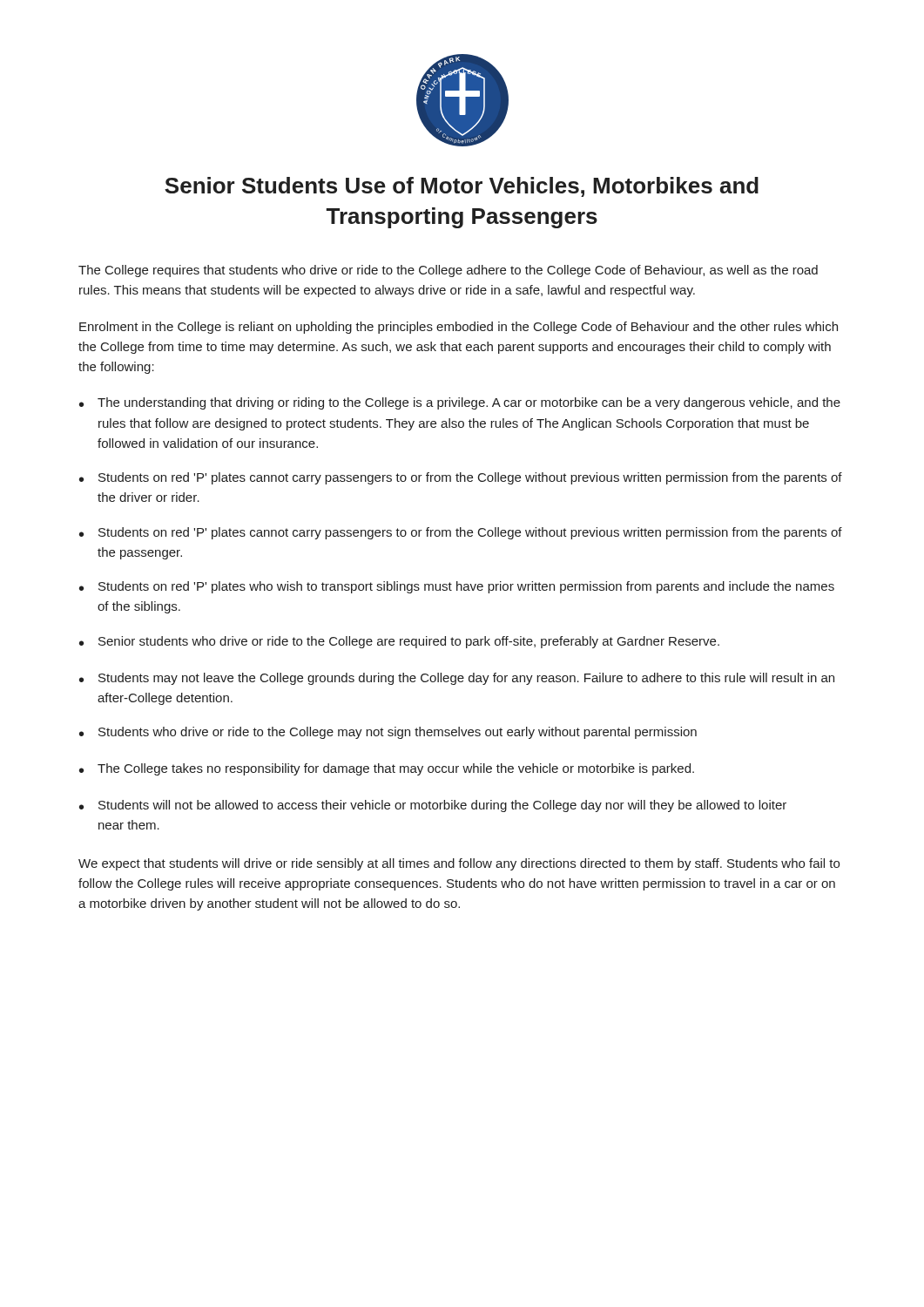Navigate to the passage starting "The College requires that students who drive or"
Image resolution: width=924 pixels, height=1307 pixels.
tap(448, 280)
